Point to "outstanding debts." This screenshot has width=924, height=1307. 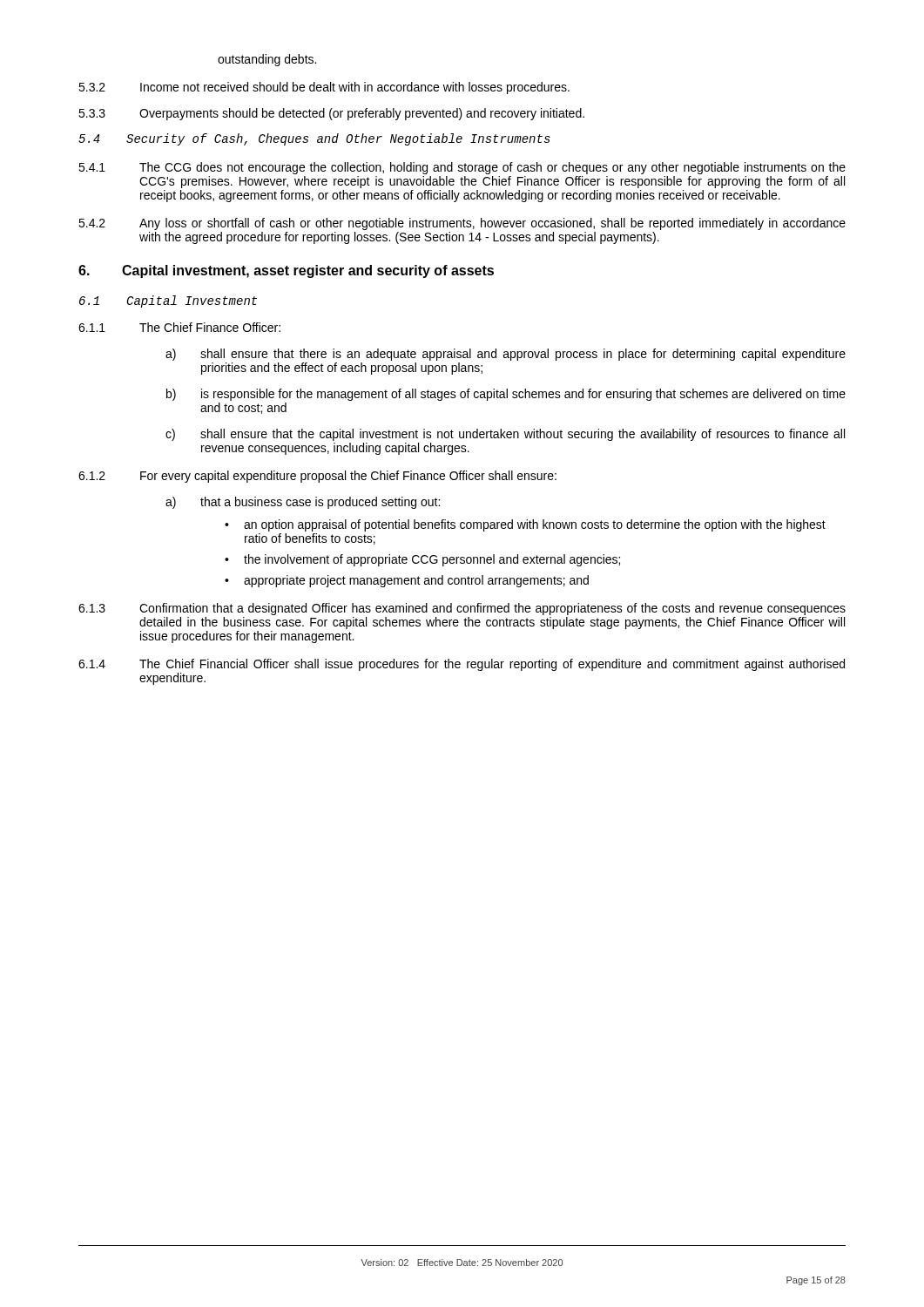(x=267, y=60)
